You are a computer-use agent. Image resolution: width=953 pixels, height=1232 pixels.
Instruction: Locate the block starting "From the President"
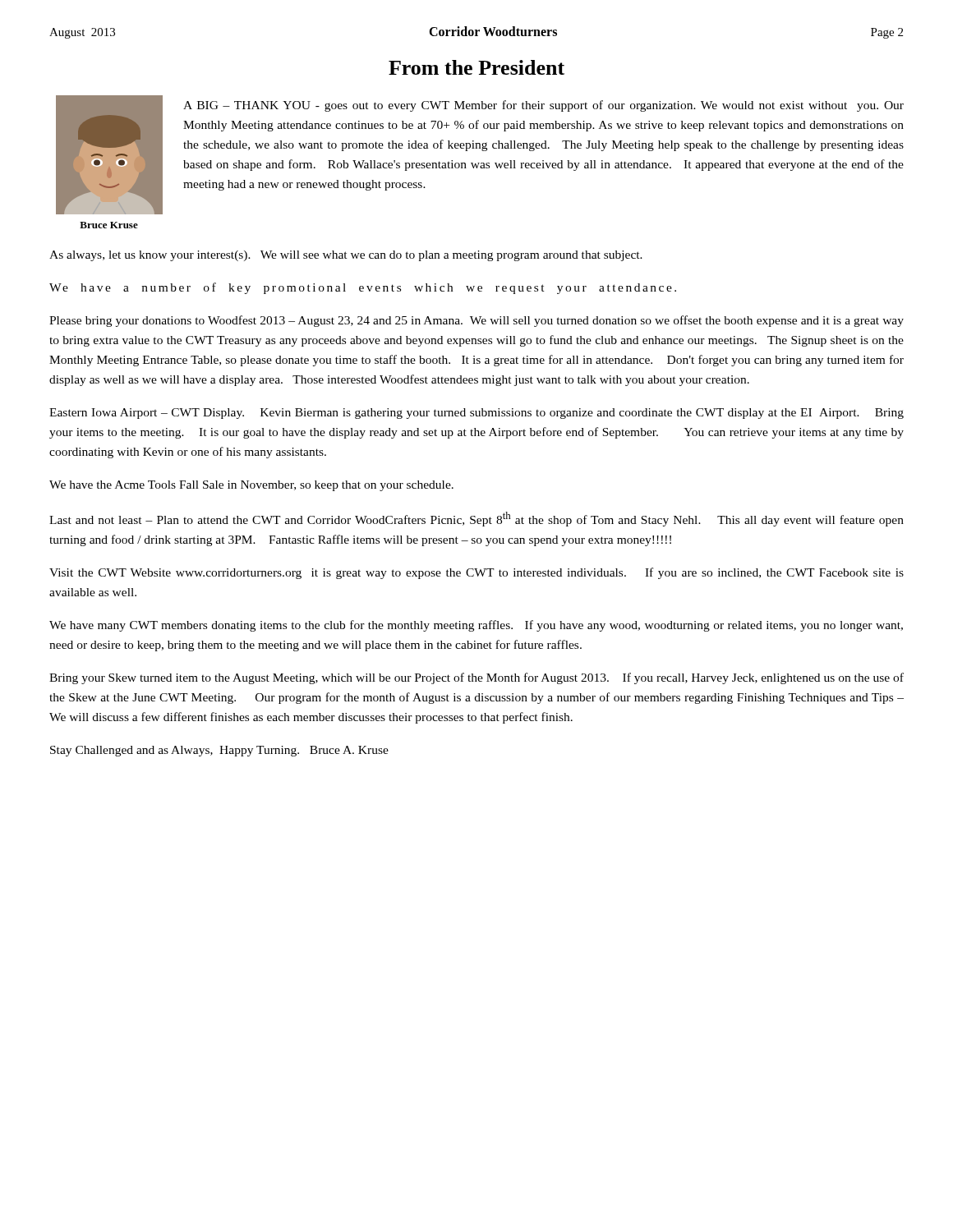[x=476, y=68]
